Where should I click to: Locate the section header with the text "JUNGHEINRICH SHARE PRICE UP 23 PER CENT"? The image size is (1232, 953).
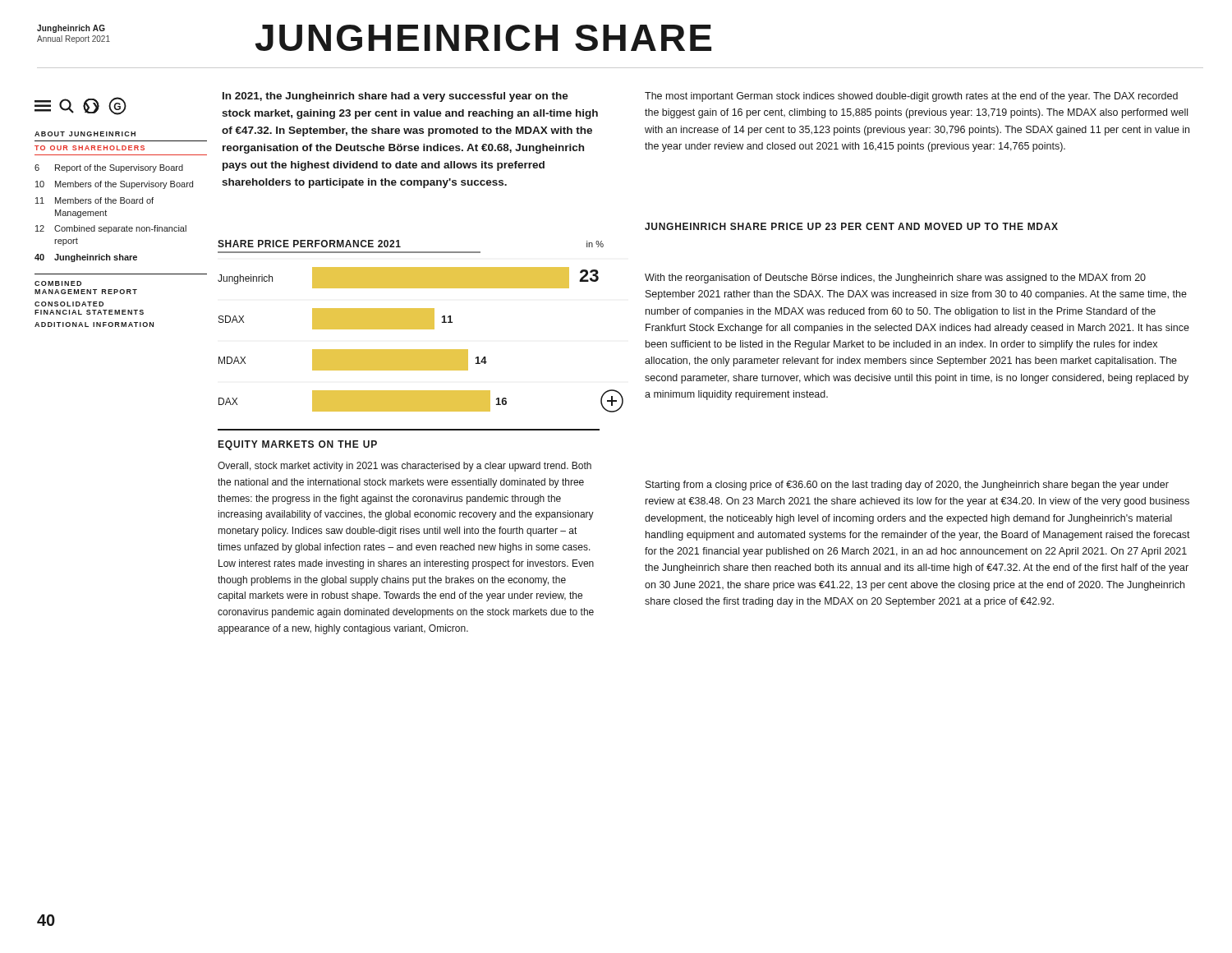coord(852,227)
